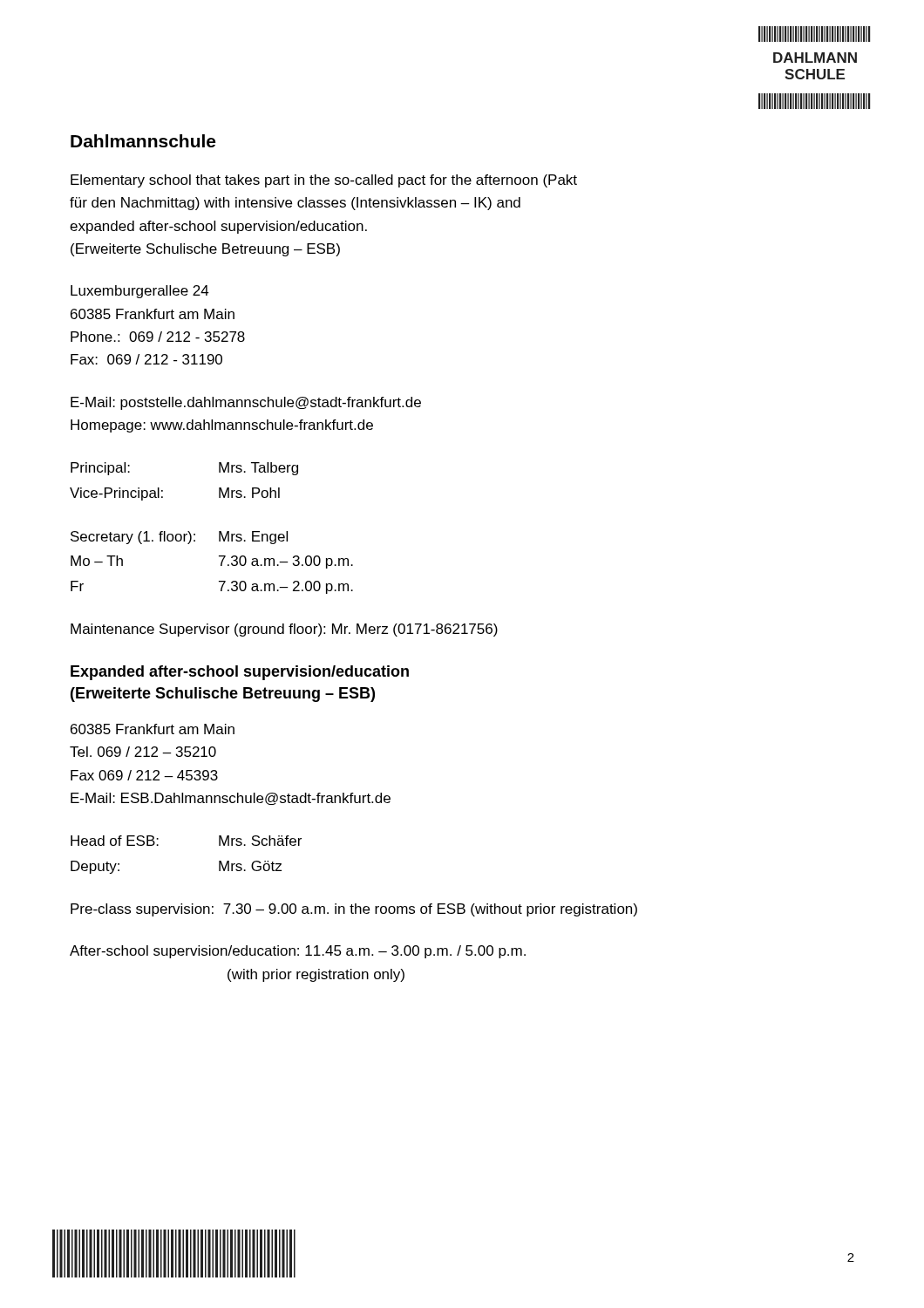Locate the text block with the text "Principal: Mrs. Talberg Vice-Principal:"

(x=98, y=469)
